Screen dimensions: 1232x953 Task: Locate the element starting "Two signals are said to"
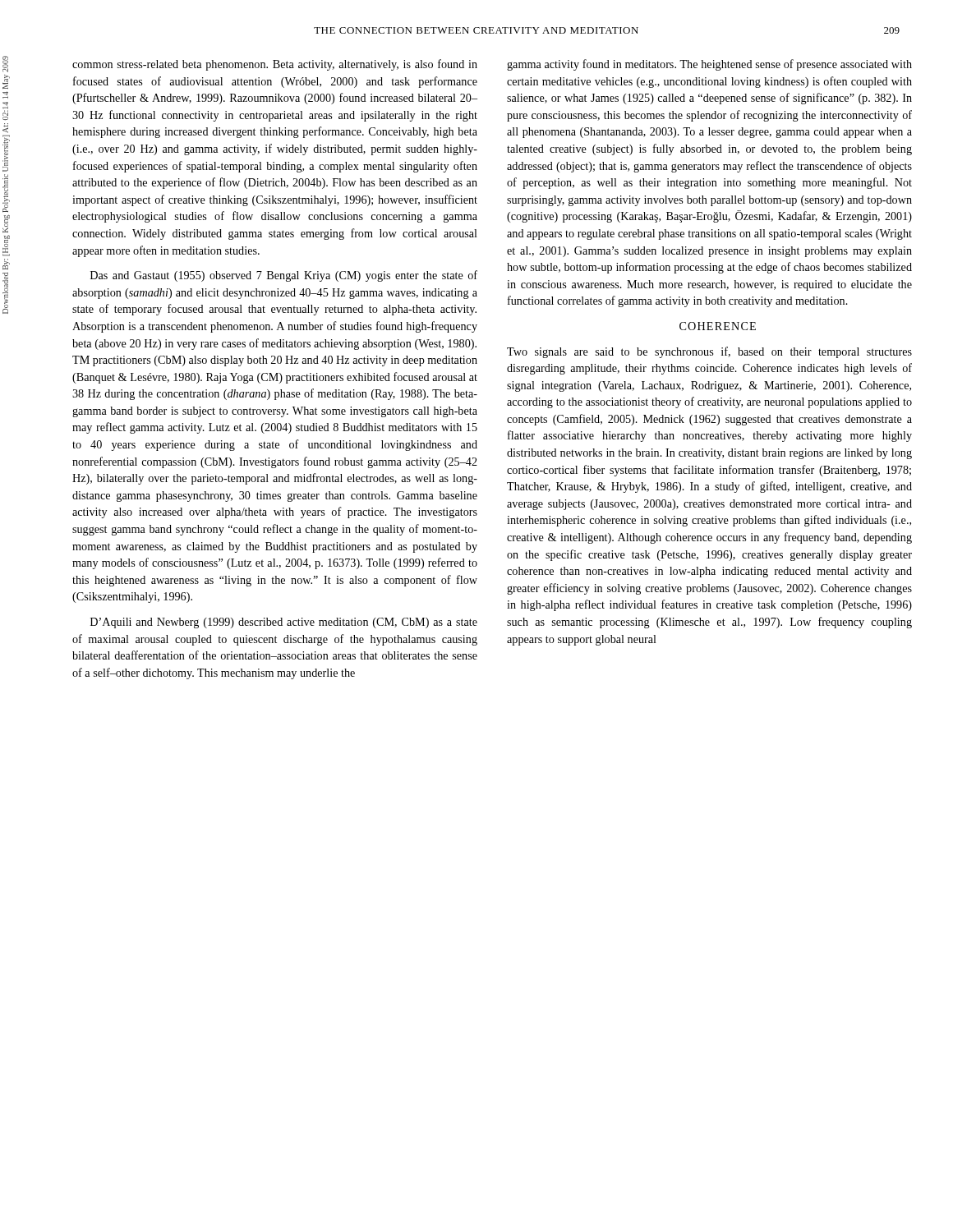coord(709,495)
